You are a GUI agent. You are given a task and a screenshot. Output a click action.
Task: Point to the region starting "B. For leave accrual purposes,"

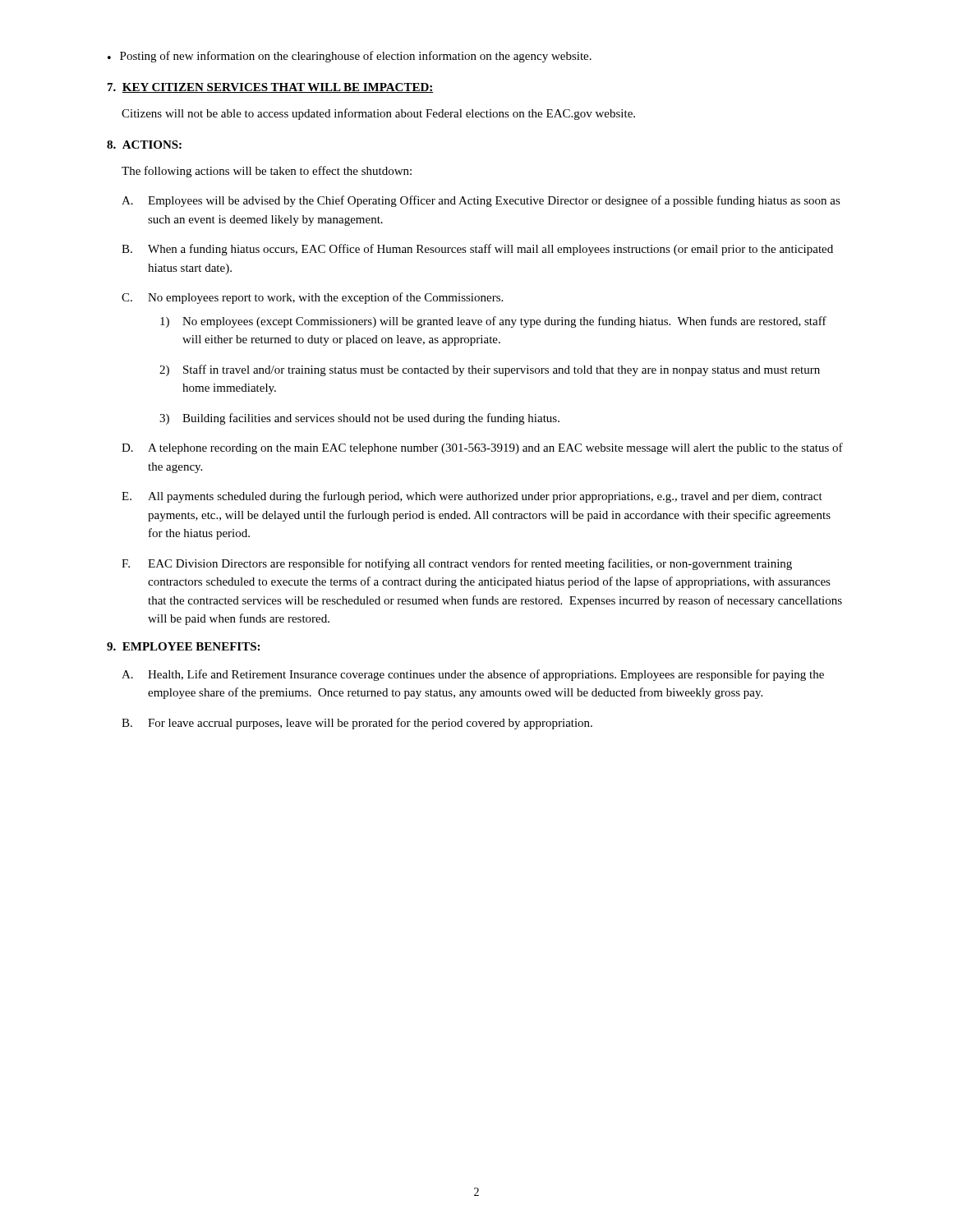coord(357,723)
